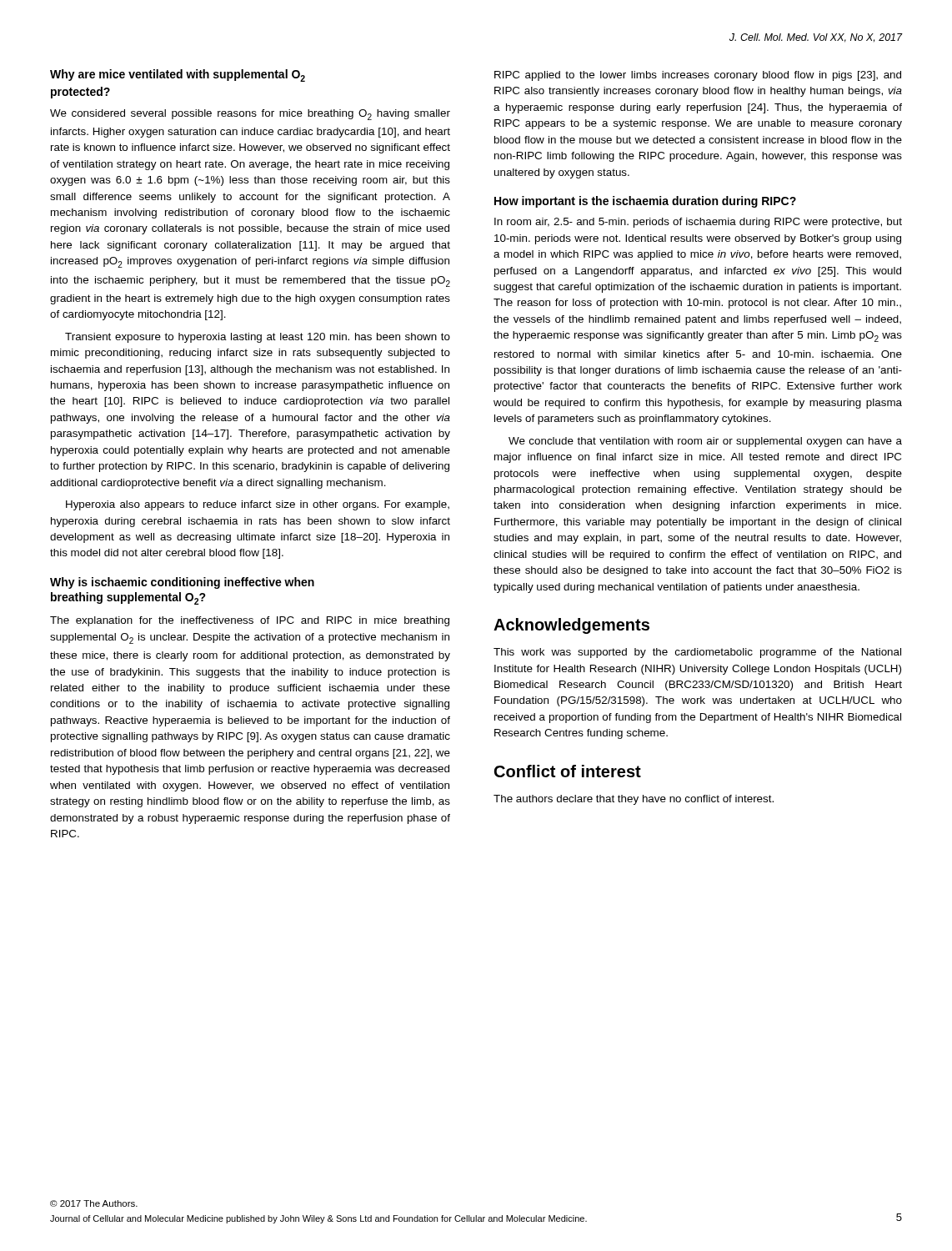Click on the text block that reads "The authors declare that they have no conflict"

[x=698, y=799]
